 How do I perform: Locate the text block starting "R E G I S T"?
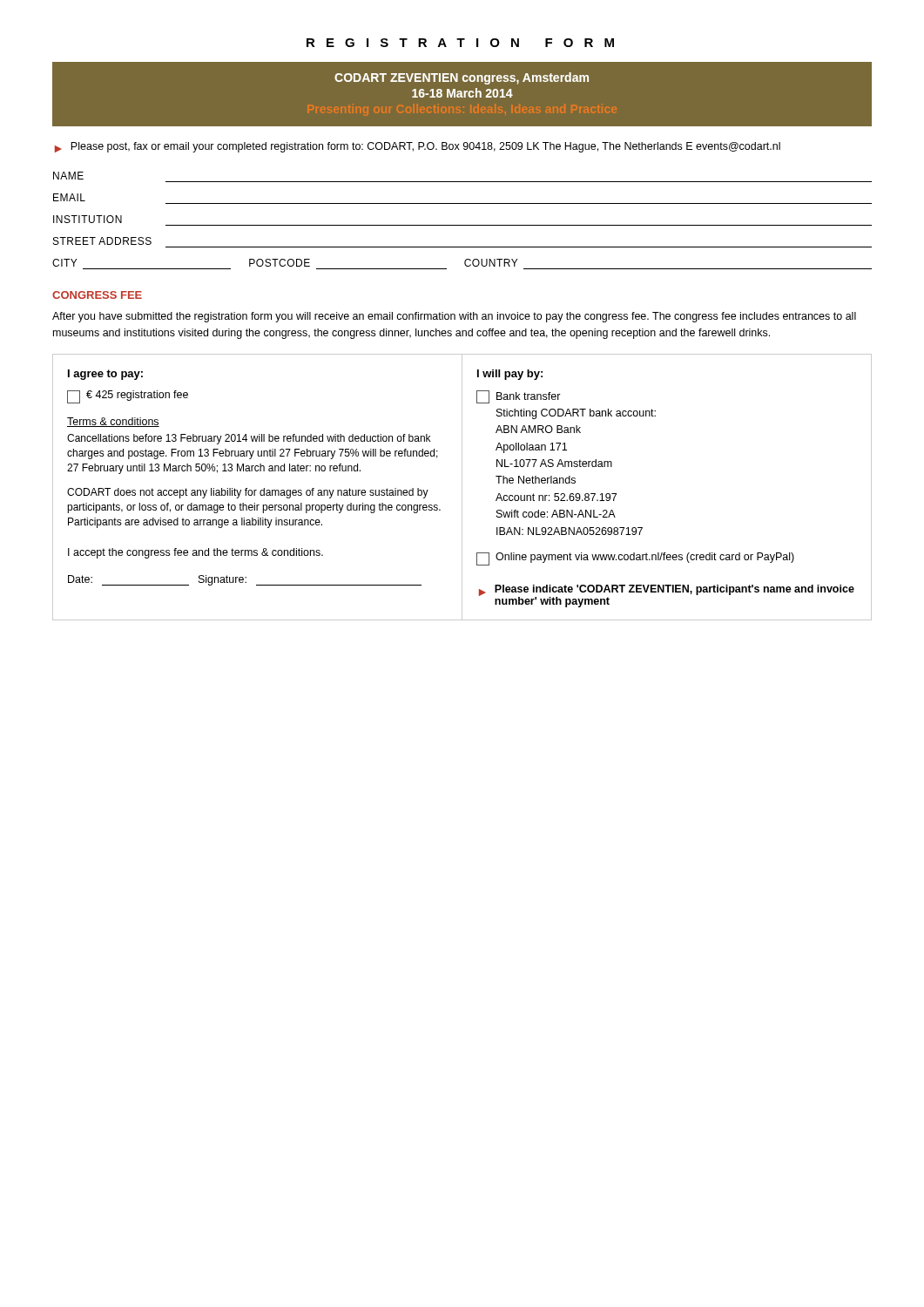[x=462, y=42]
